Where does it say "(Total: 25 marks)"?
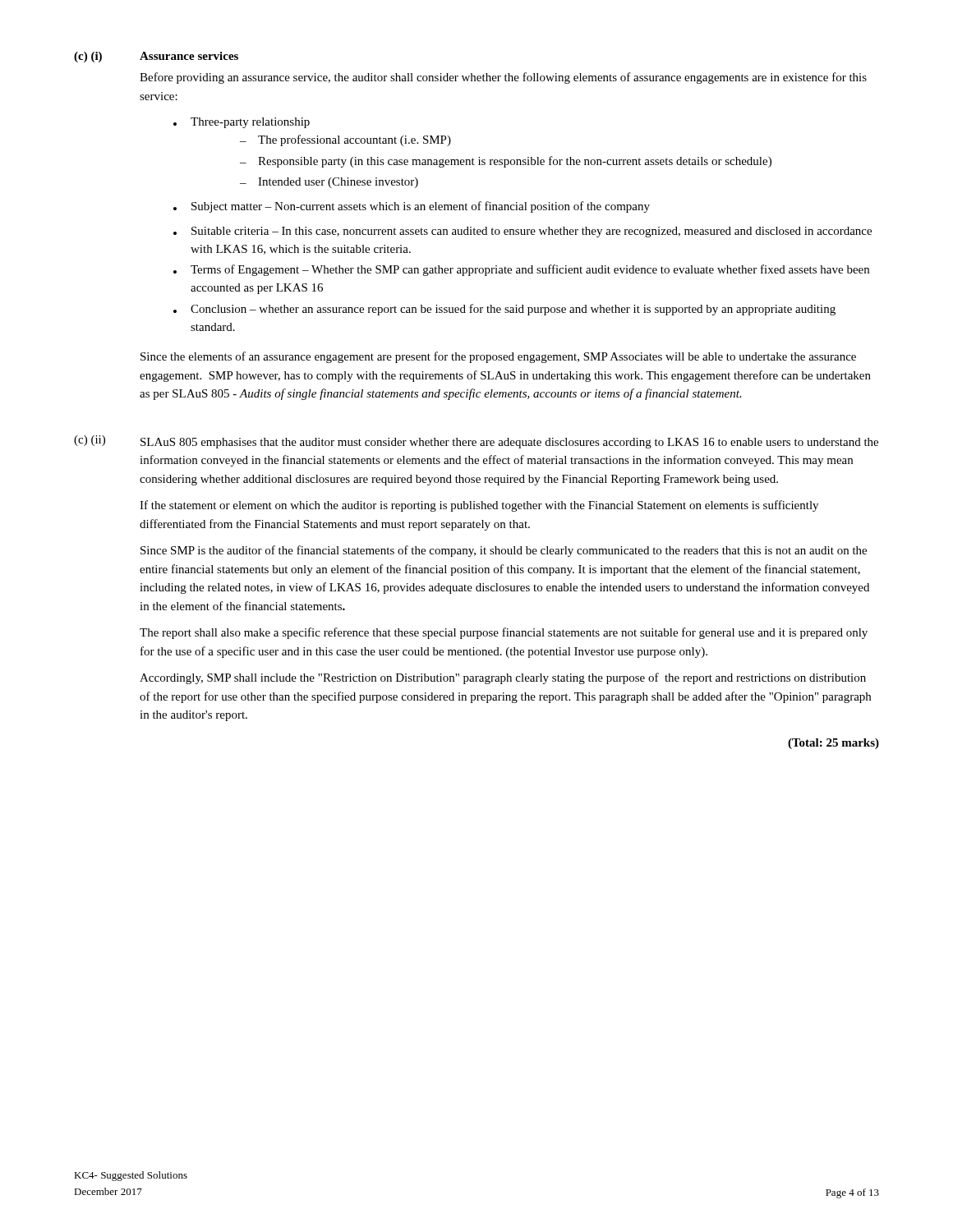 click(x=833, y=742)
